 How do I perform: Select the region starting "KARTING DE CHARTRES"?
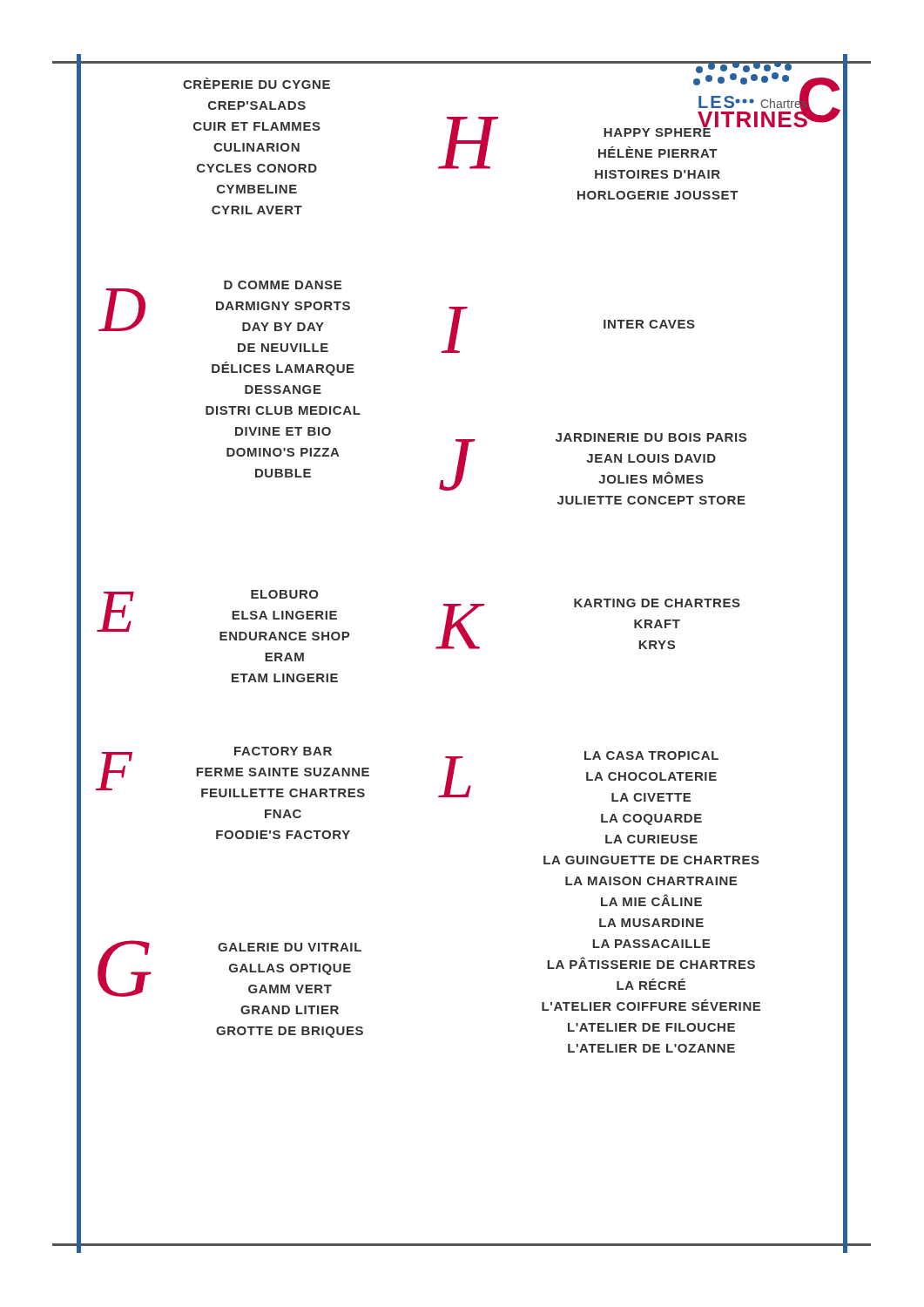(657, 624)
